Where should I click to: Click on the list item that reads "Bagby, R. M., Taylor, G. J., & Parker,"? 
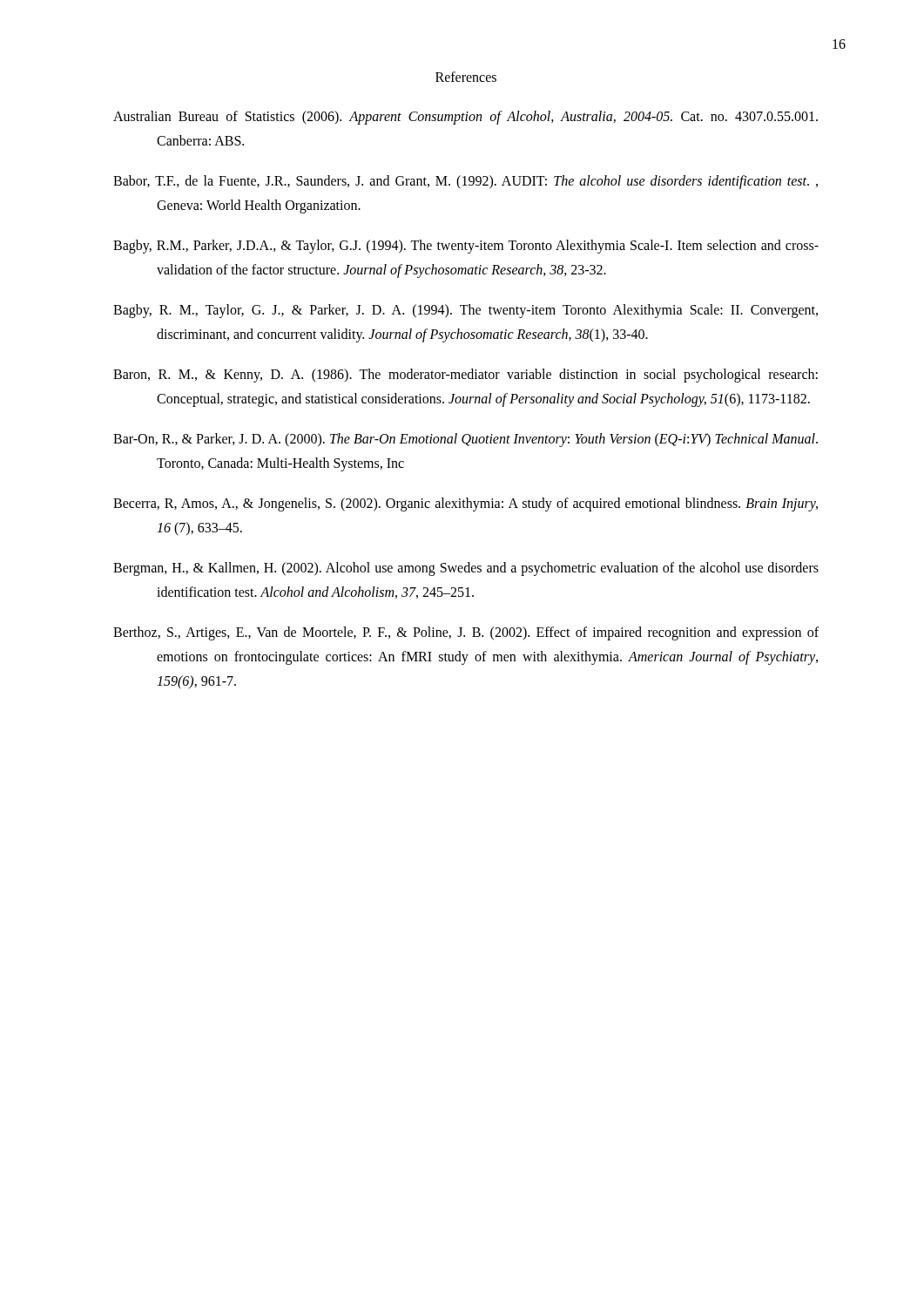[466, 322]
